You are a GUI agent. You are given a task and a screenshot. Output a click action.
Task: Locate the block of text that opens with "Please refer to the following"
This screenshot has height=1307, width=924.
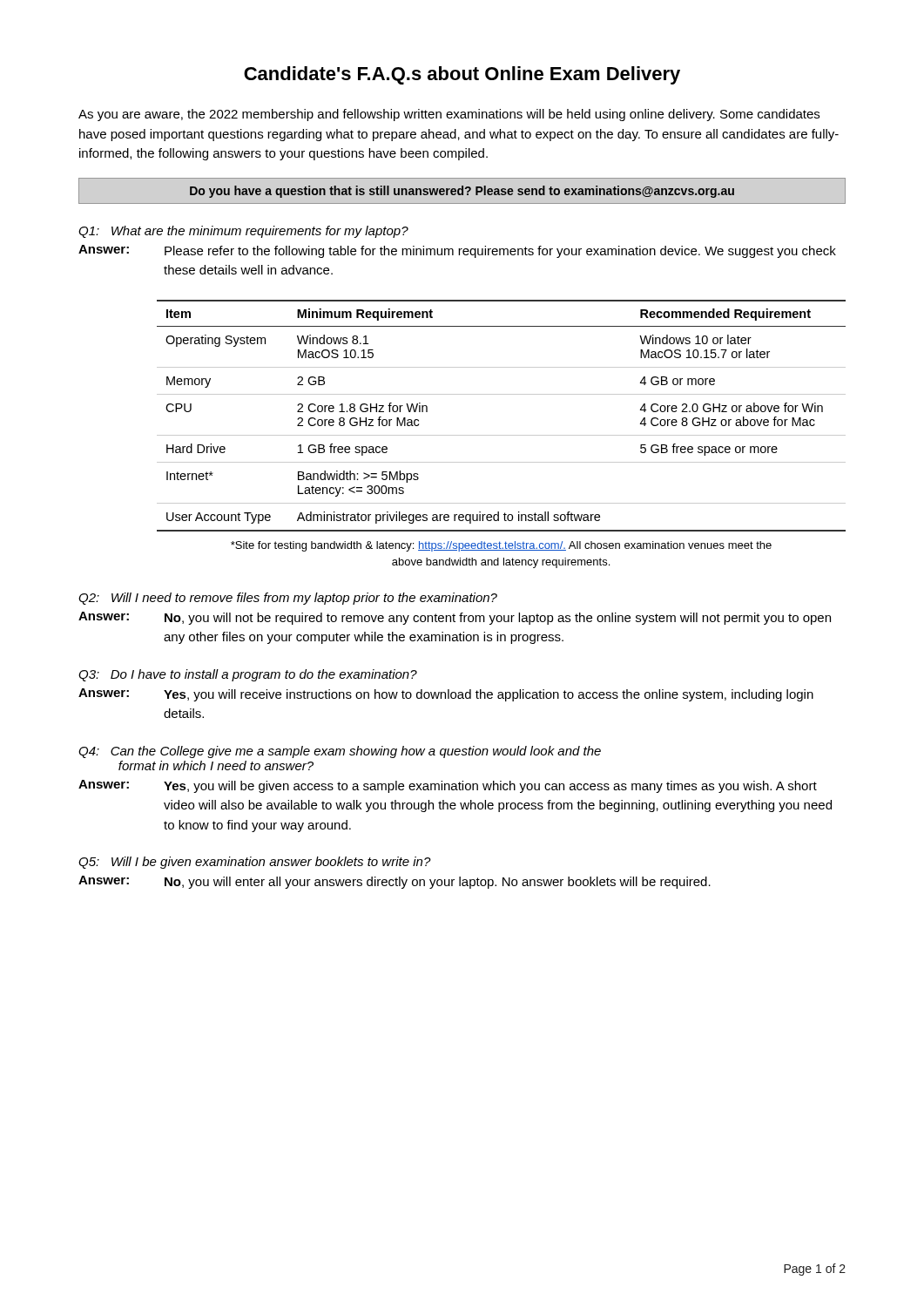pyautogui.click(x=500, y=260)
